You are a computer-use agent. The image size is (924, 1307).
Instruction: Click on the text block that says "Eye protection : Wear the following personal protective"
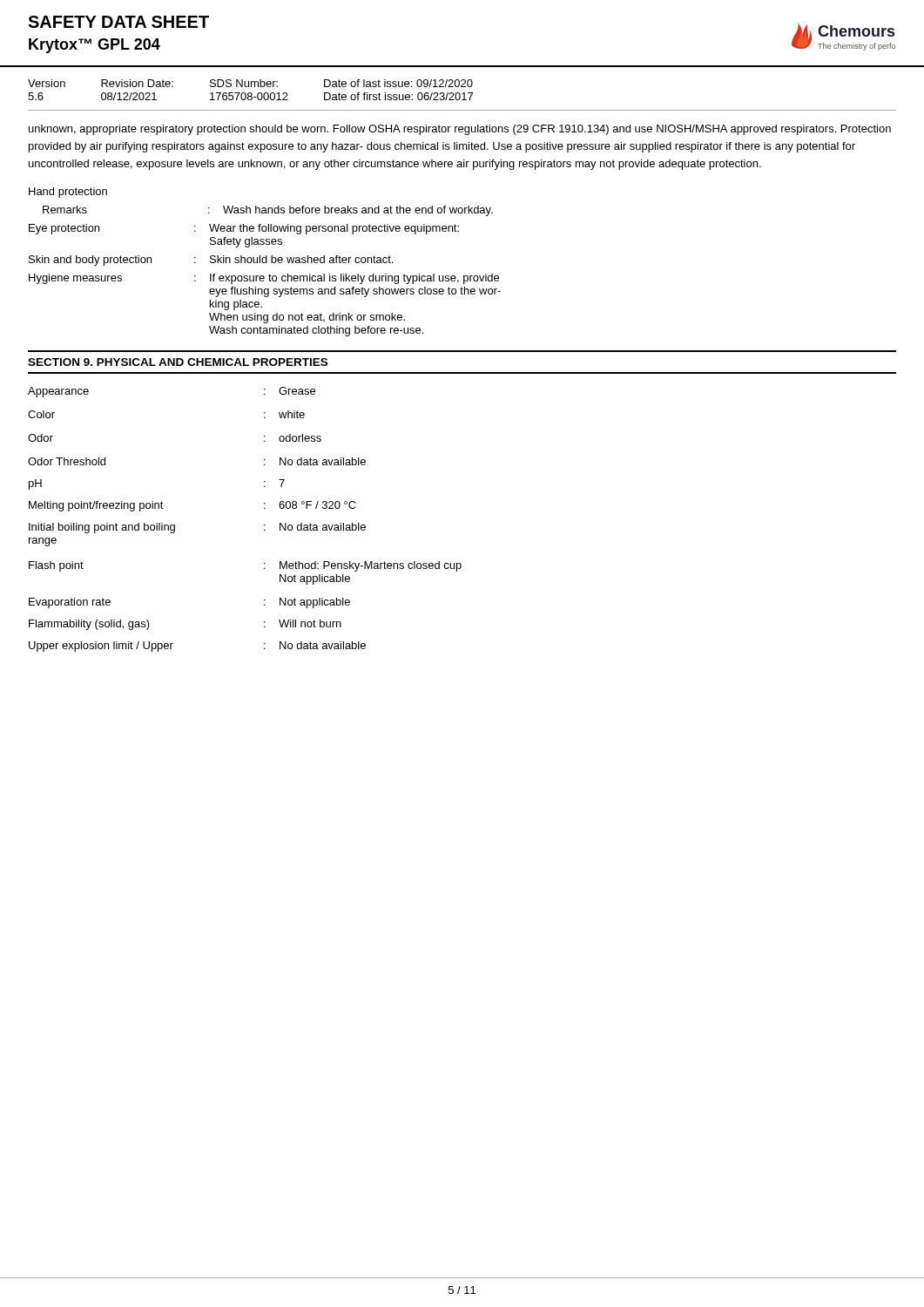tap(244, 235)
